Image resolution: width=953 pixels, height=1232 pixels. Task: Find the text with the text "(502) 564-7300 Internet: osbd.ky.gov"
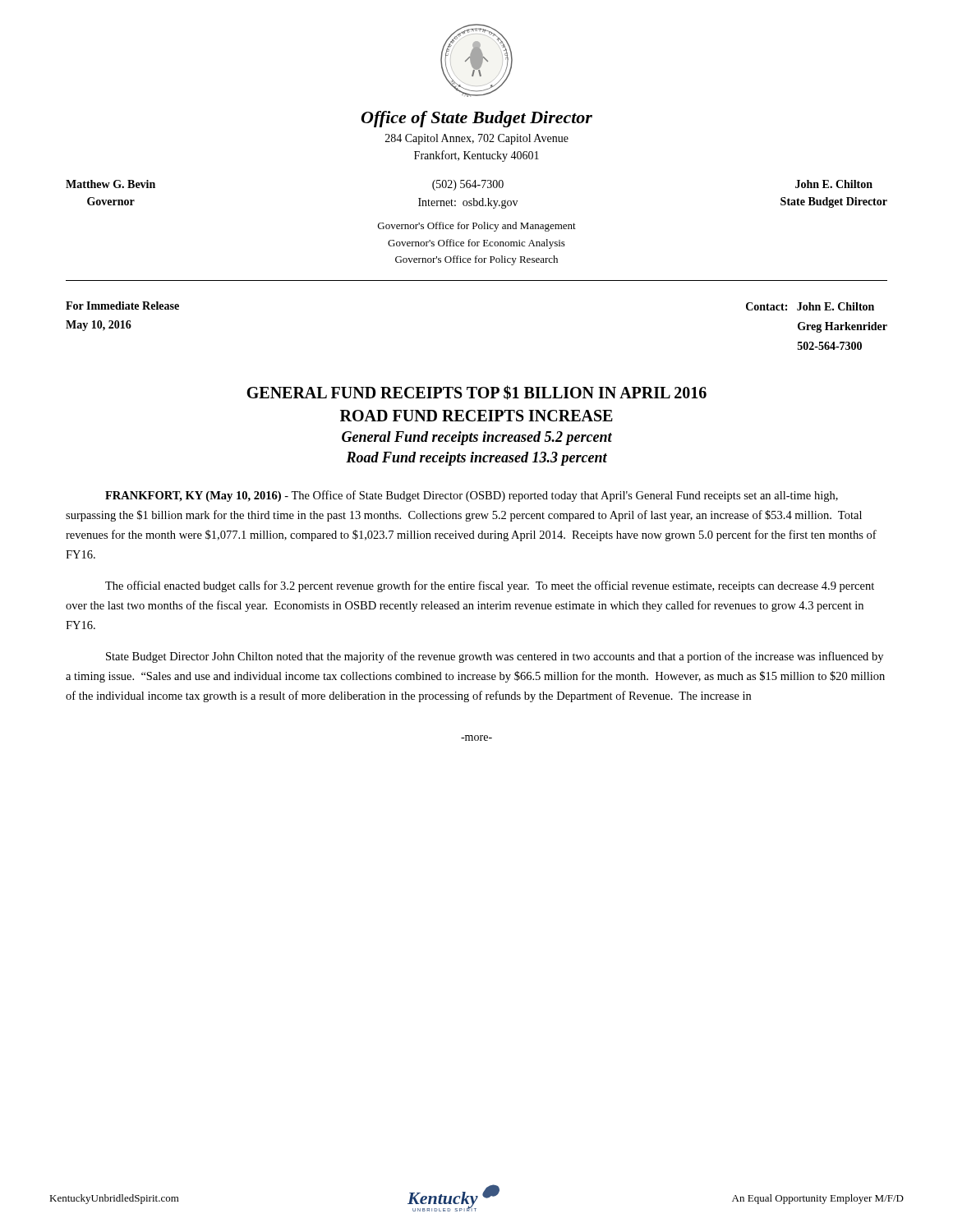[468, 194]
